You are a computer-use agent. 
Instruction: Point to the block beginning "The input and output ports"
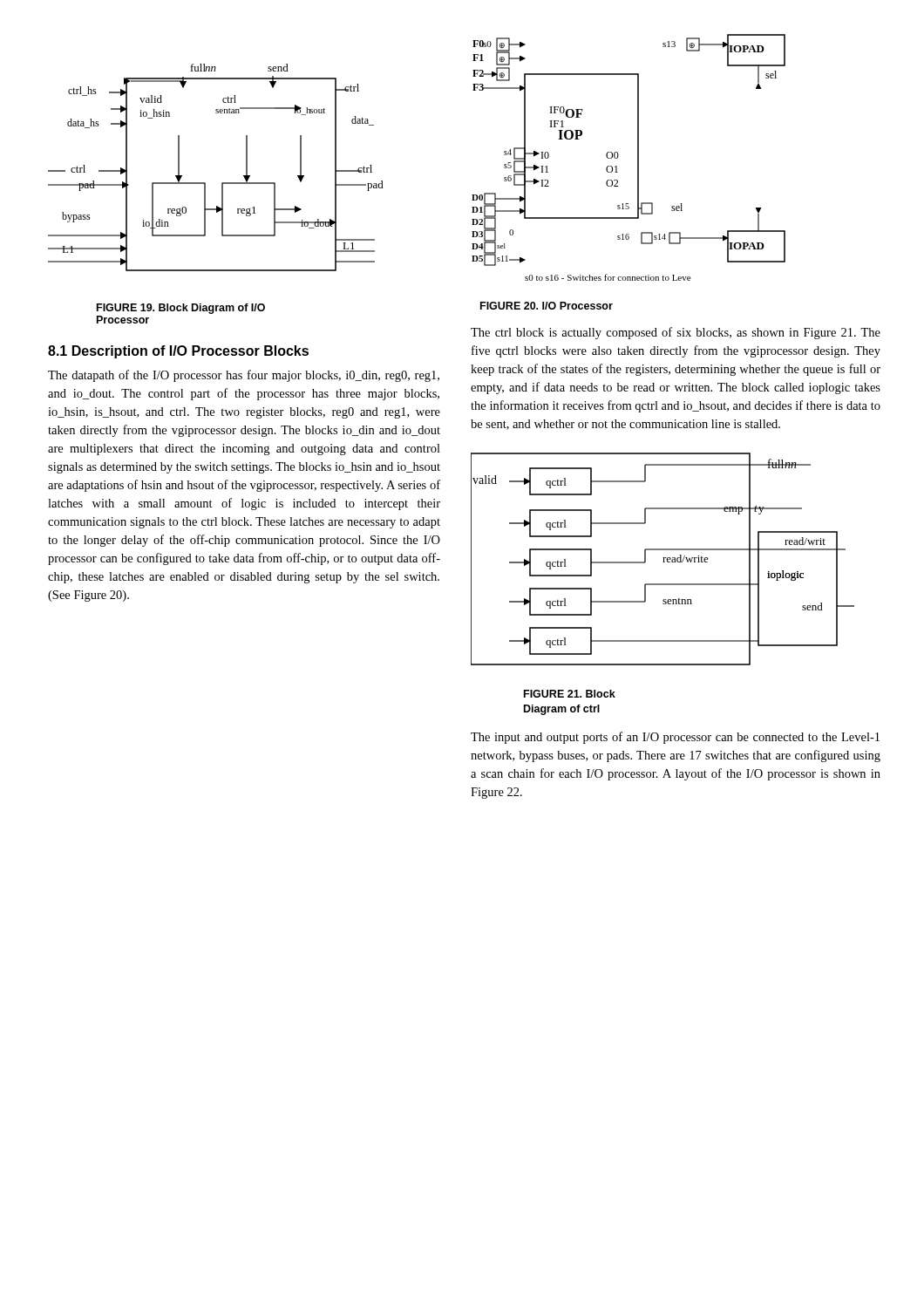tap(676, 764)
